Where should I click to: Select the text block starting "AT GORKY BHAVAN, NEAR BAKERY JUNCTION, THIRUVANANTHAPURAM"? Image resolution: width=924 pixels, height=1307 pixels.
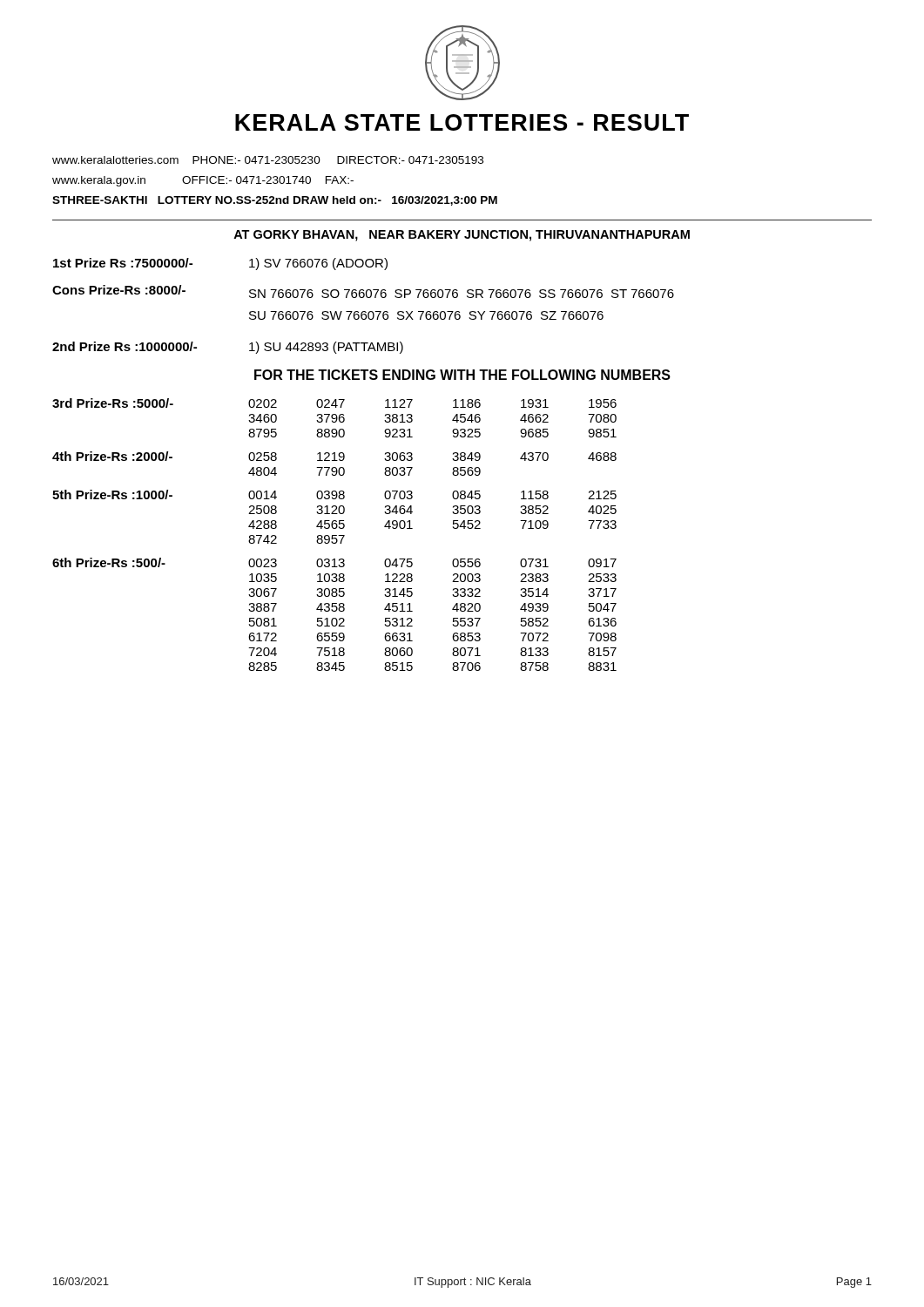tap(462, 234)
